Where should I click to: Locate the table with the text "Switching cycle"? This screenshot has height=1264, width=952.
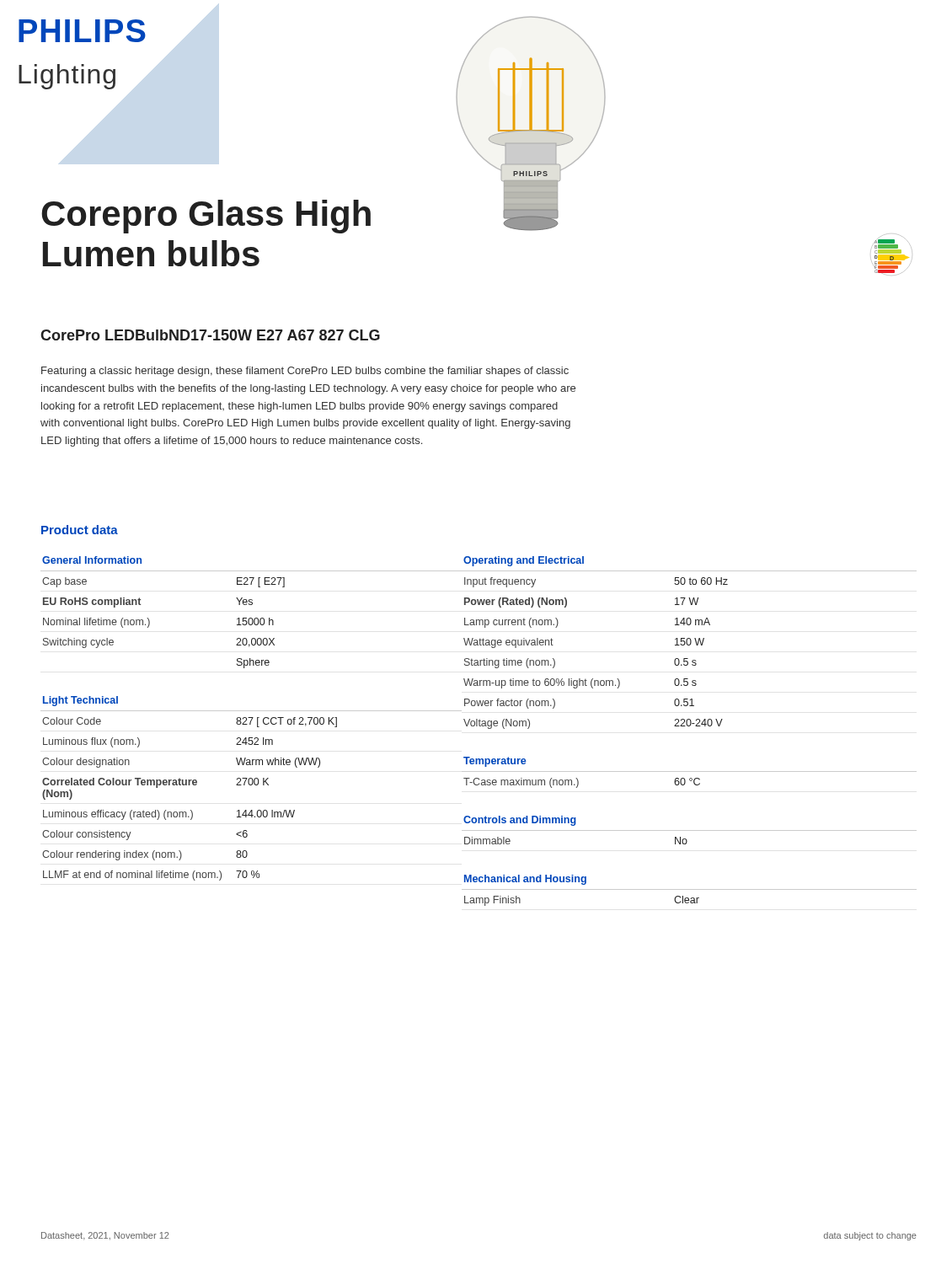(x=251, y=611)
